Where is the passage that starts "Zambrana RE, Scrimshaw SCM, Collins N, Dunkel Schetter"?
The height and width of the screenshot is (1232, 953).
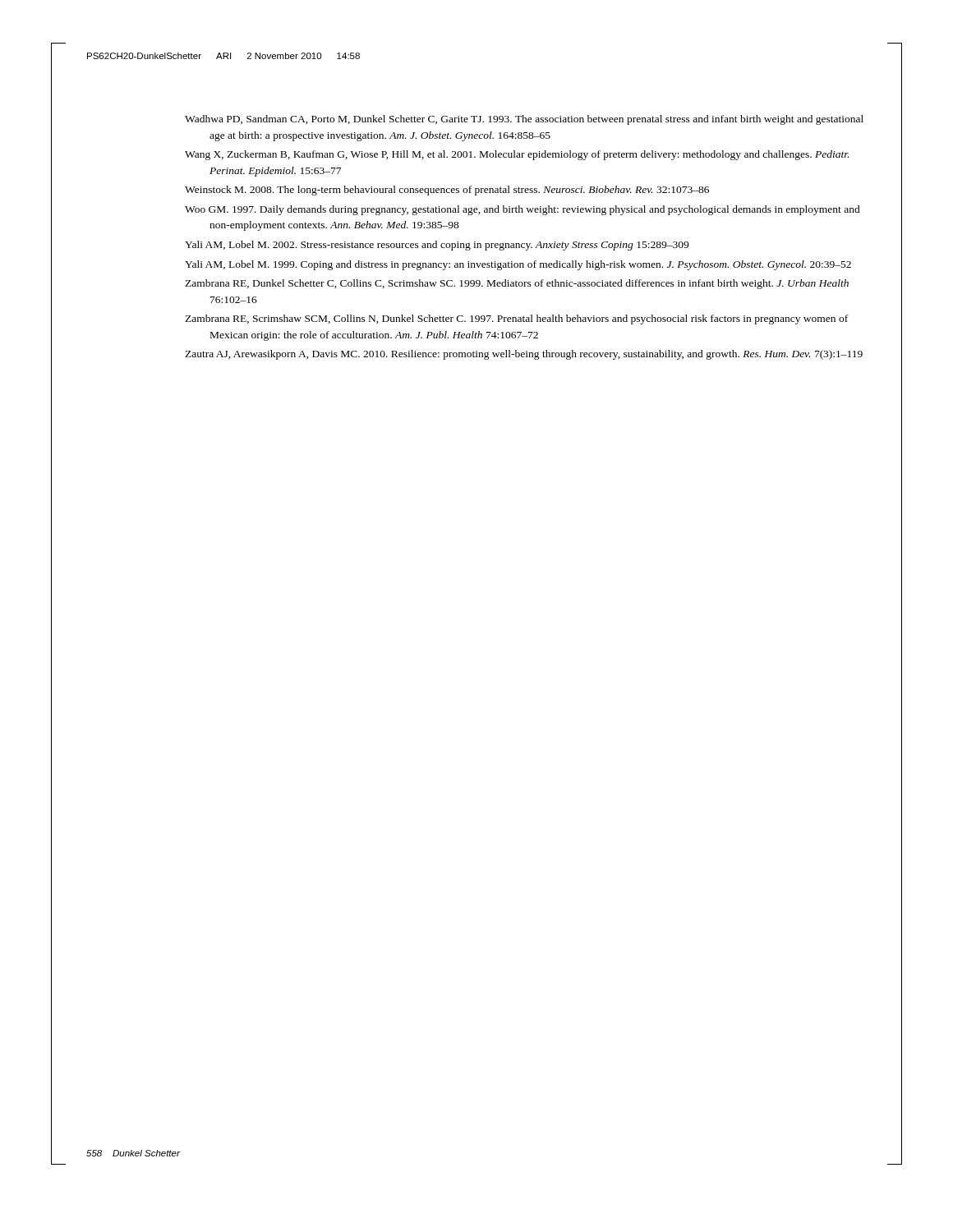[516, 326]
